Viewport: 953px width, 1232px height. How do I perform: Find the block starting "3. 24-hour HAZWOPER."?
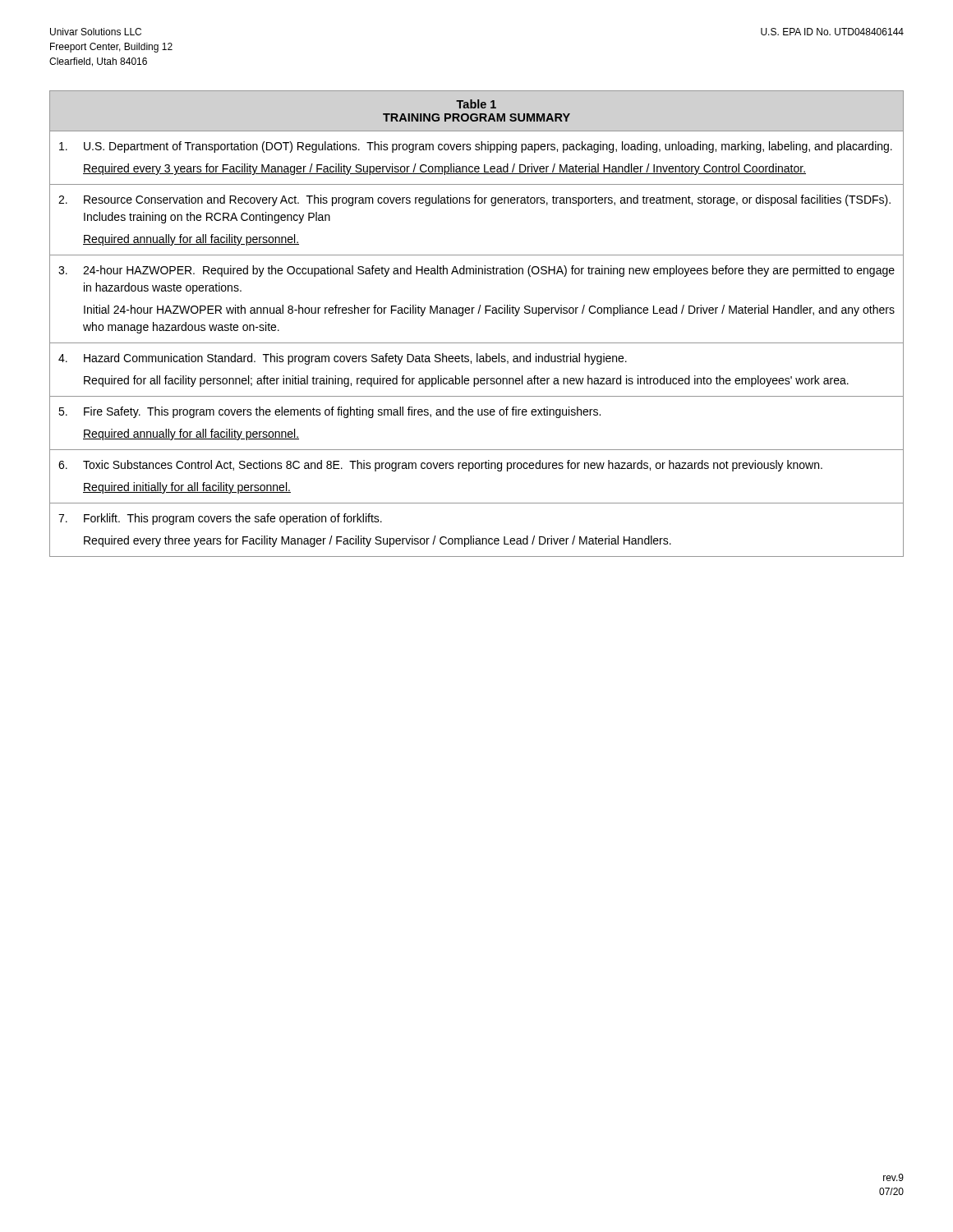(476, 299)
